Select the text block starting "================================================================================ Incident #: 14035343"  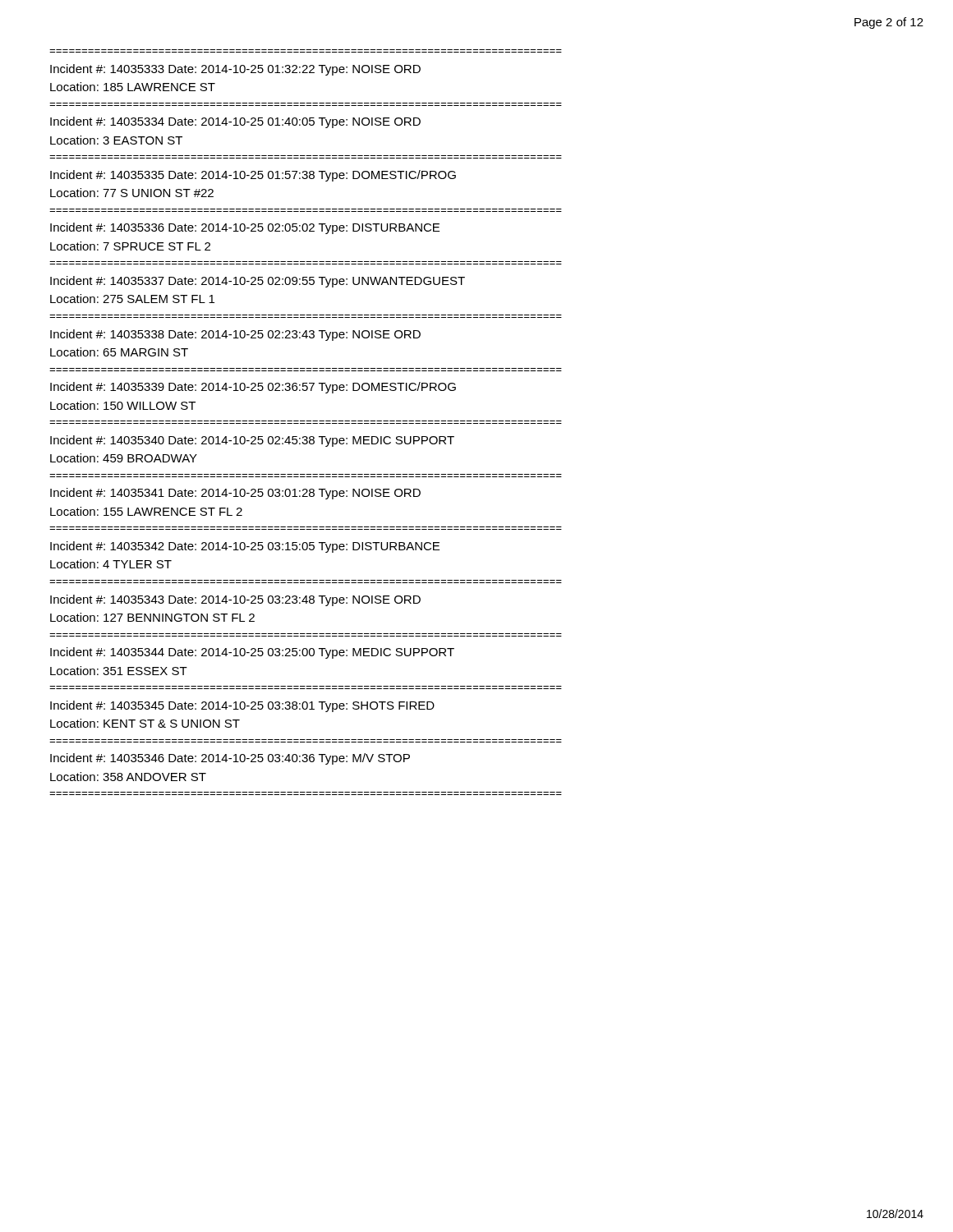click(x=235, y=600)
